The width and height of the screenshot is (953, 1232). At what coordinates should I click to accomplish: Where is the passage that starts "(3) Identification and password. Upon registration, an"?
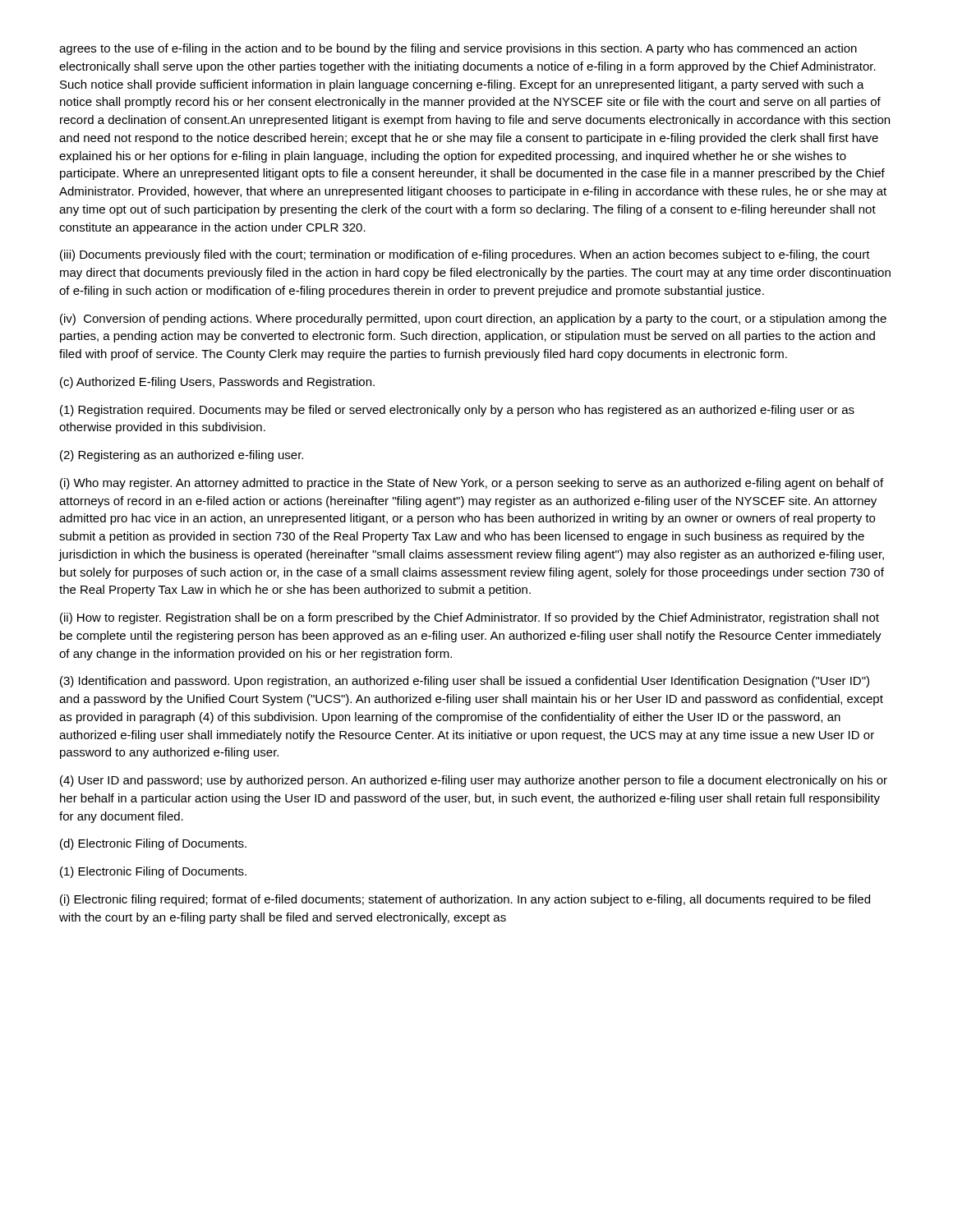(x=471, y=716)
